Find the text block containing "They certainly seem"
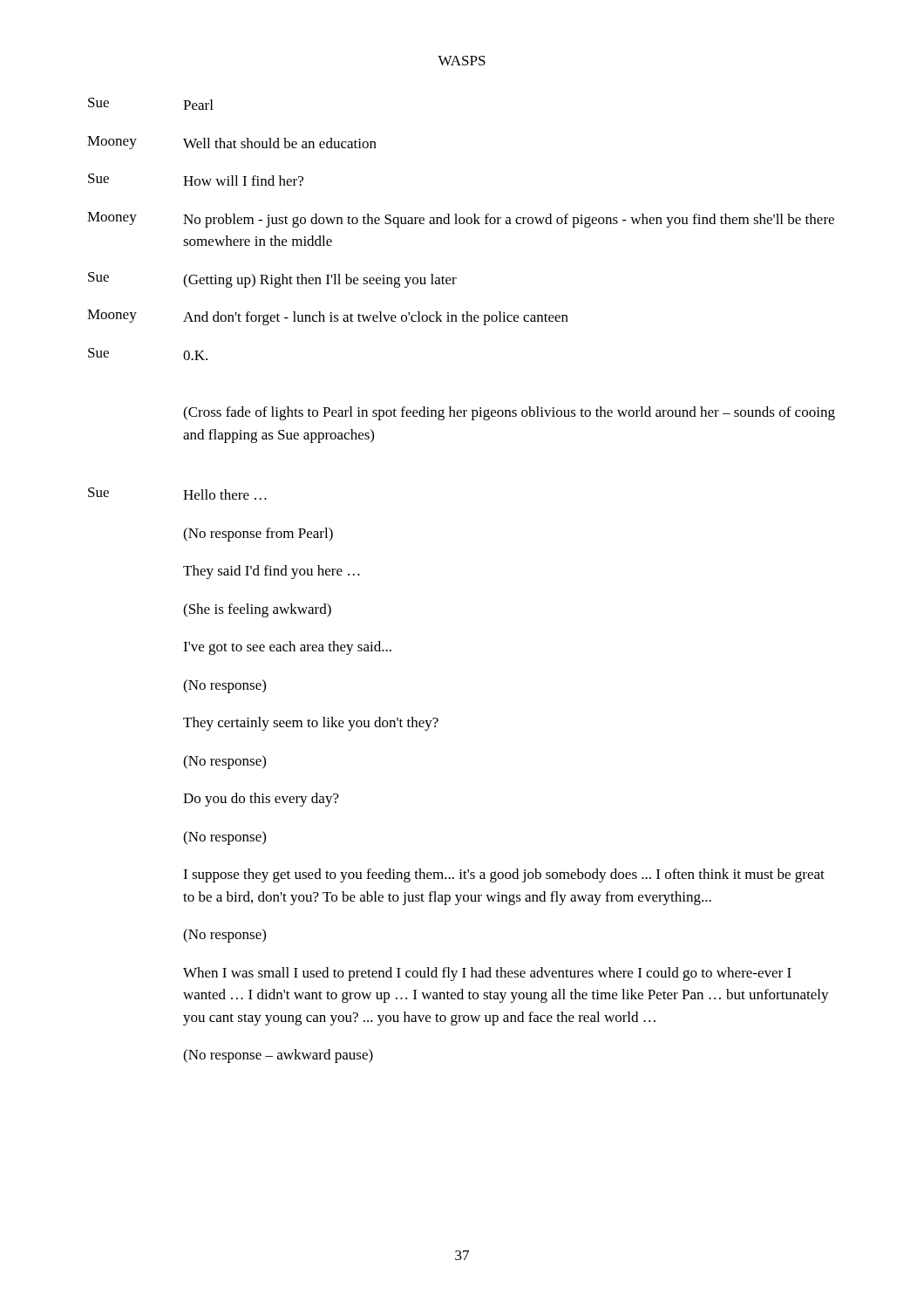Image resolution: width=924 pixels, height=1308 pixels. click(x=311, y=722)
